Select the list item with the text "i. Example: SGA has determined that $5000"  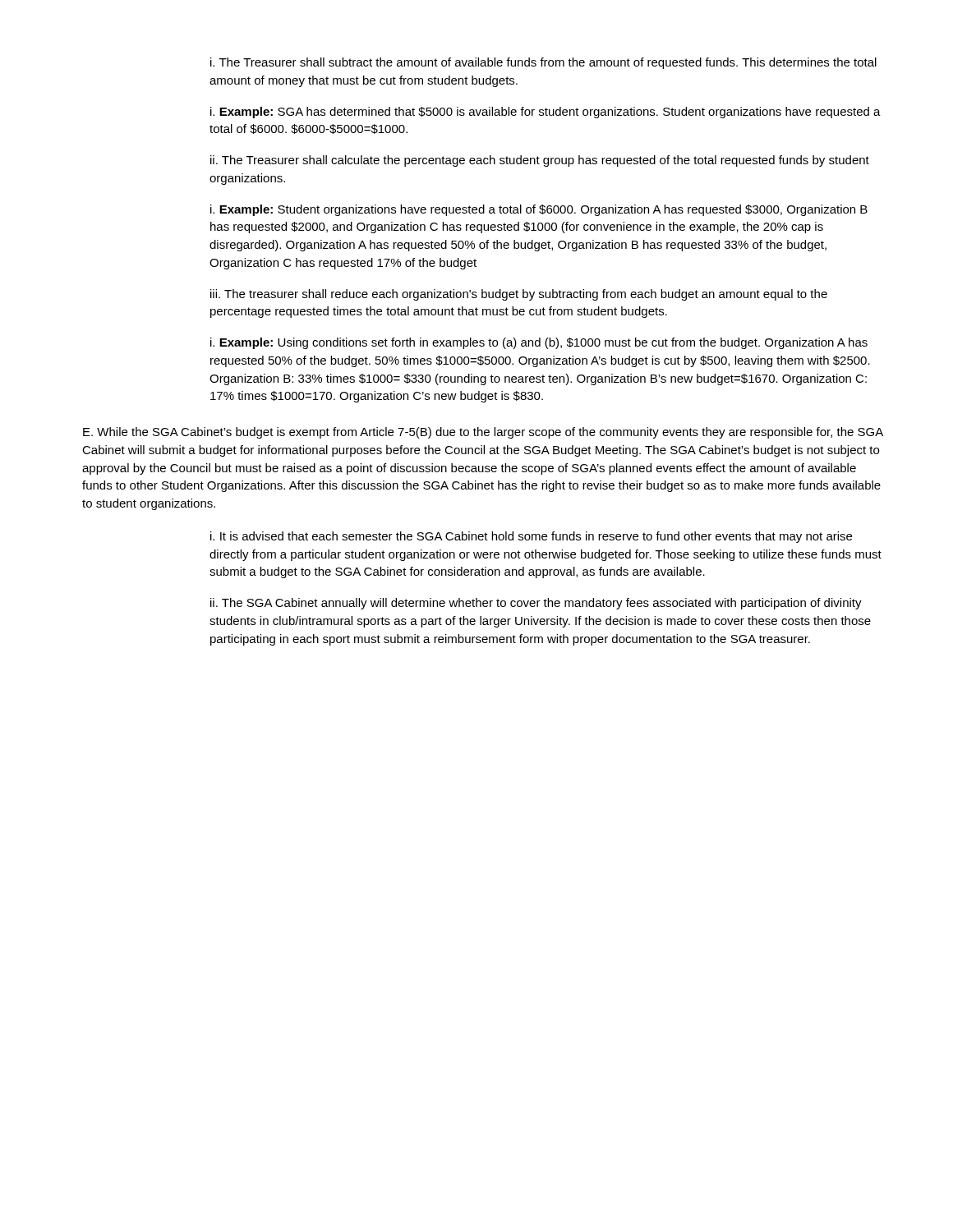coord(545,120)
